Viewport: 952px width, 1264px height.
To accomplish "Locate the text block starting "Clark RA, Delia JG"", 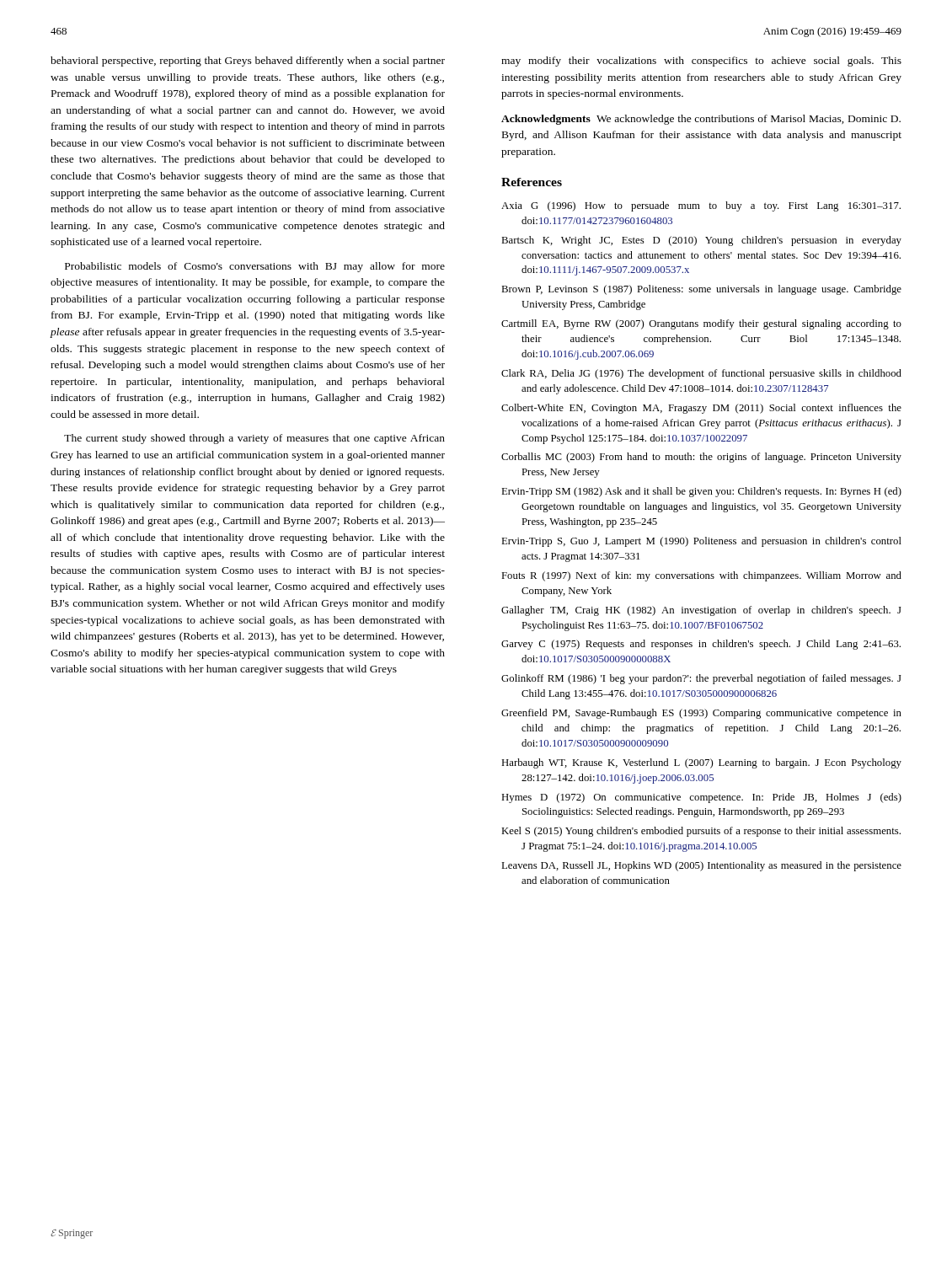I will point(701,381).
